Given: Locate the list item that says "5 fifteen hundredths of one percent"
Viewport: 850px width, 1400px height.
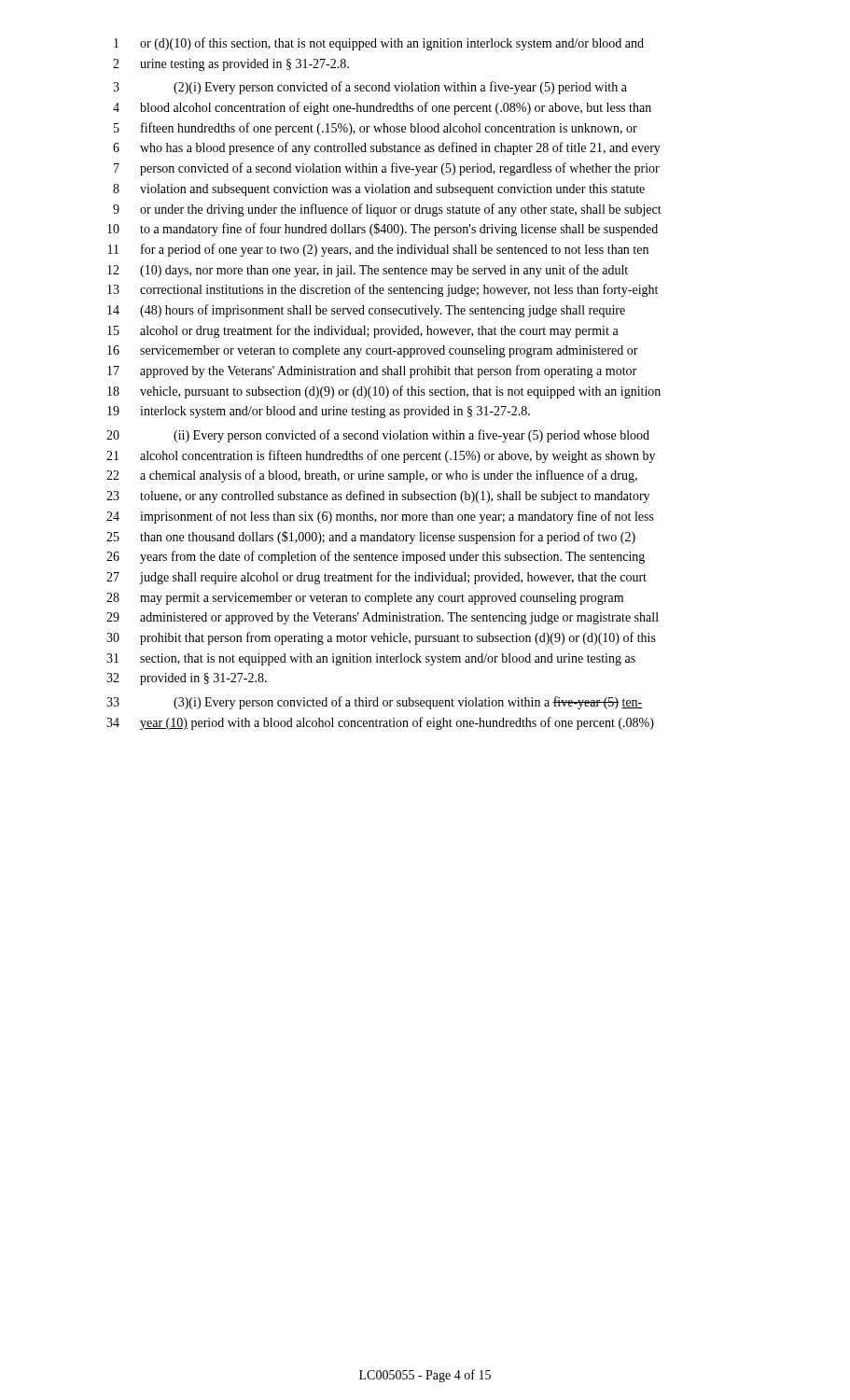Looking at the screenshot, I should 434,128.
